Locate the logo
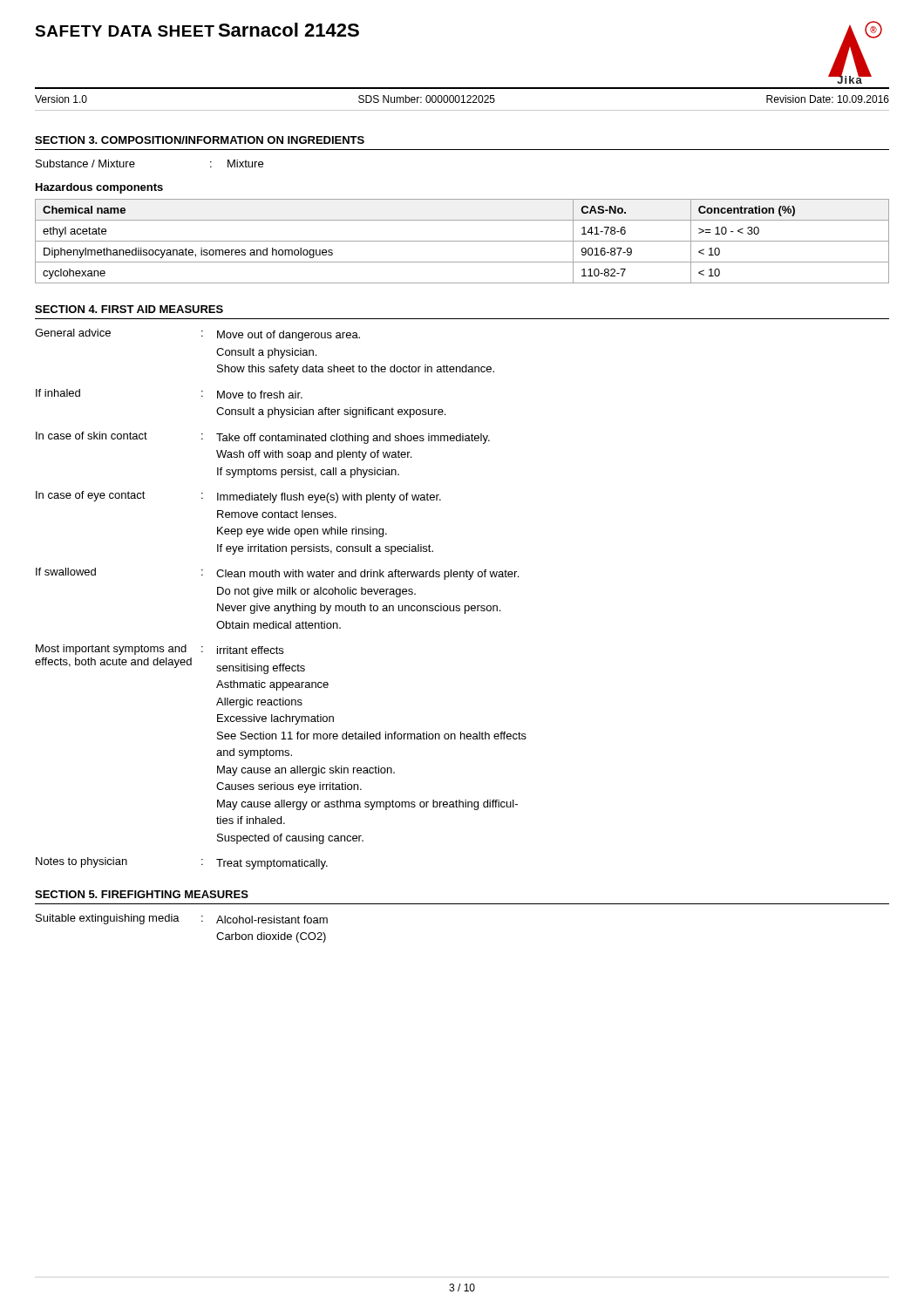Image resolution: width=924 pixels, height=1308 pixels. click(x=850, y=52)
